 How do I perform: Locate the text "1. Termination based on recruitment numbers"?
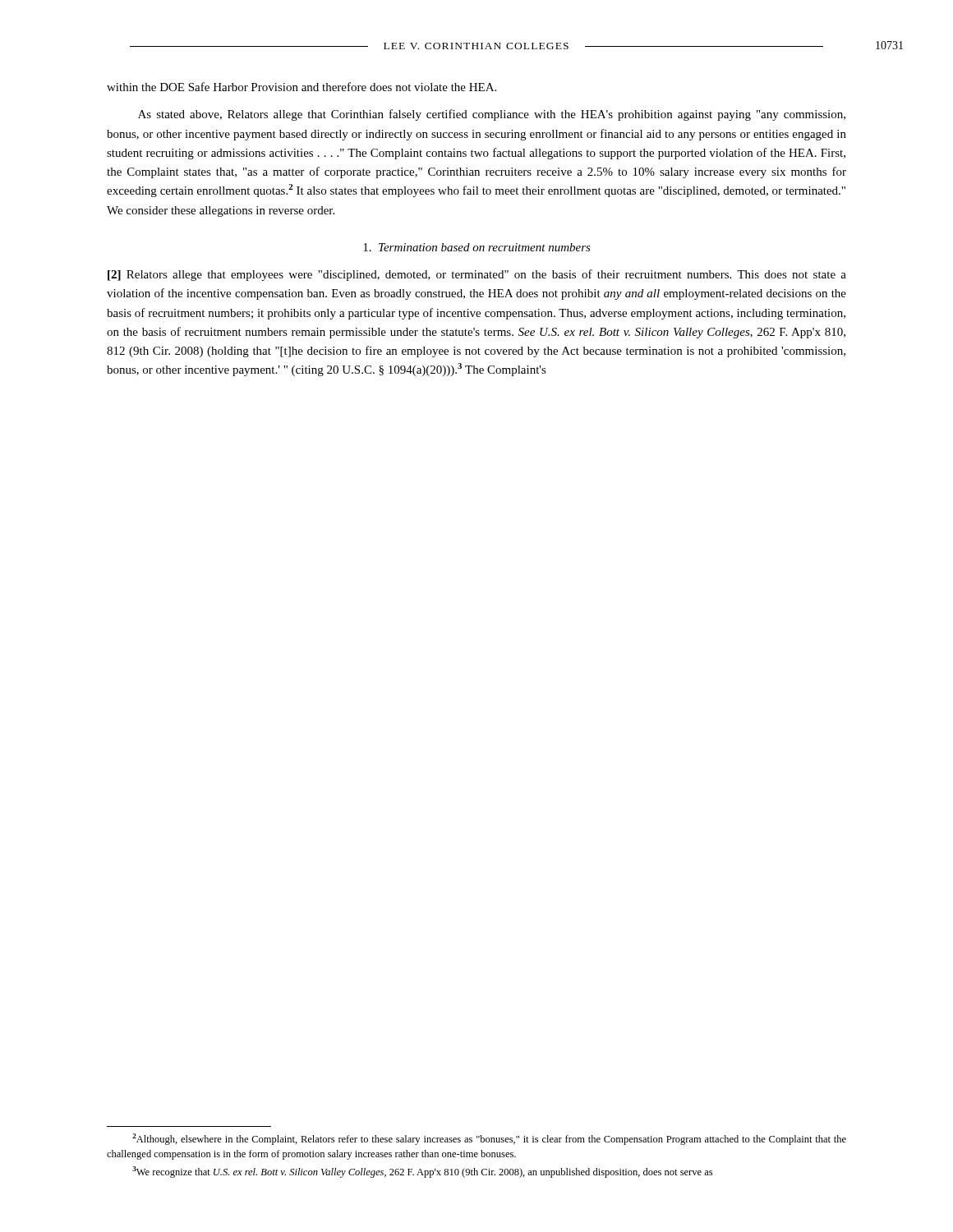476,247
